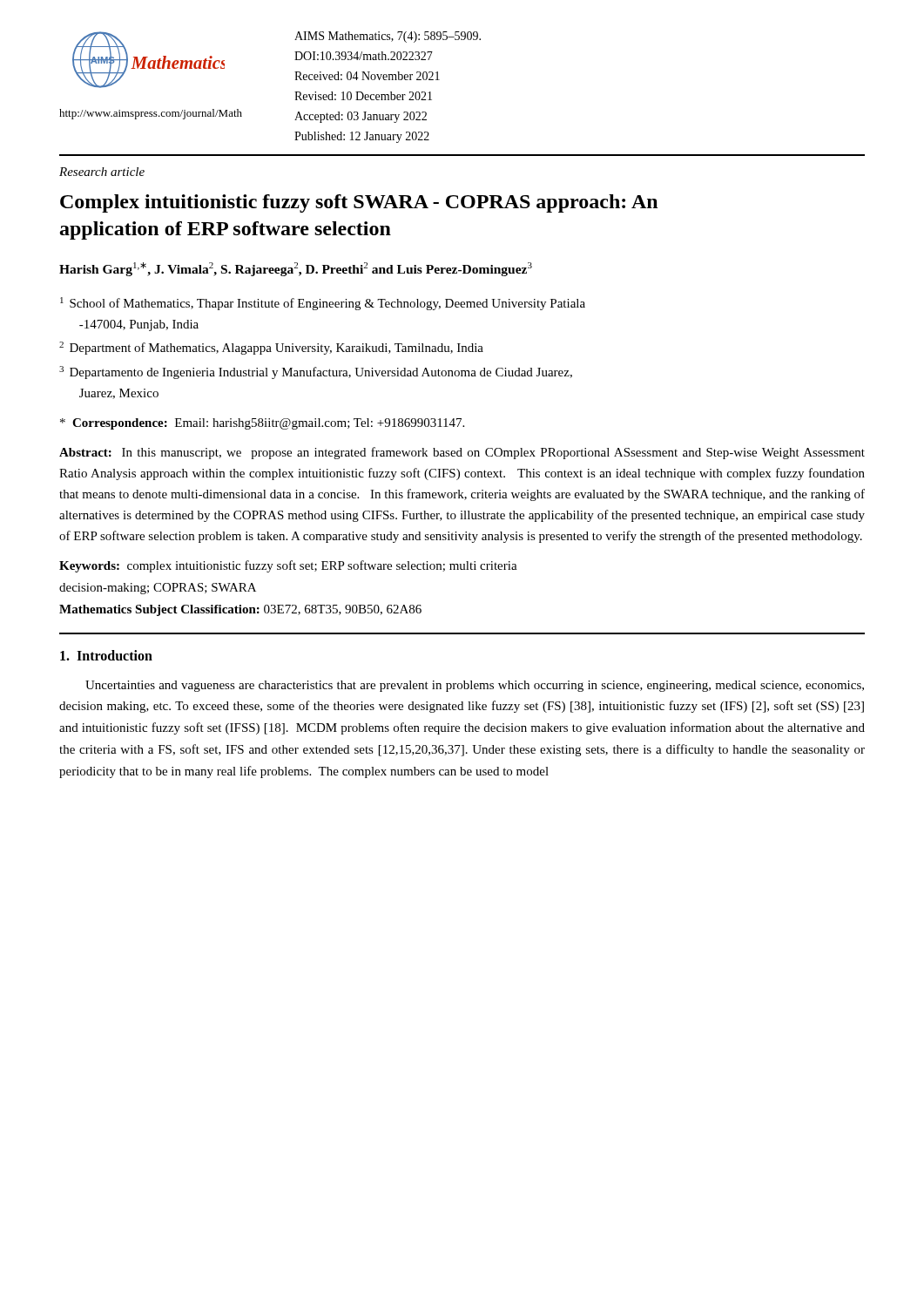Image resolution: width=924 pixels, height=1307 pixels.
Task: Find a section header
Action: 106,655
